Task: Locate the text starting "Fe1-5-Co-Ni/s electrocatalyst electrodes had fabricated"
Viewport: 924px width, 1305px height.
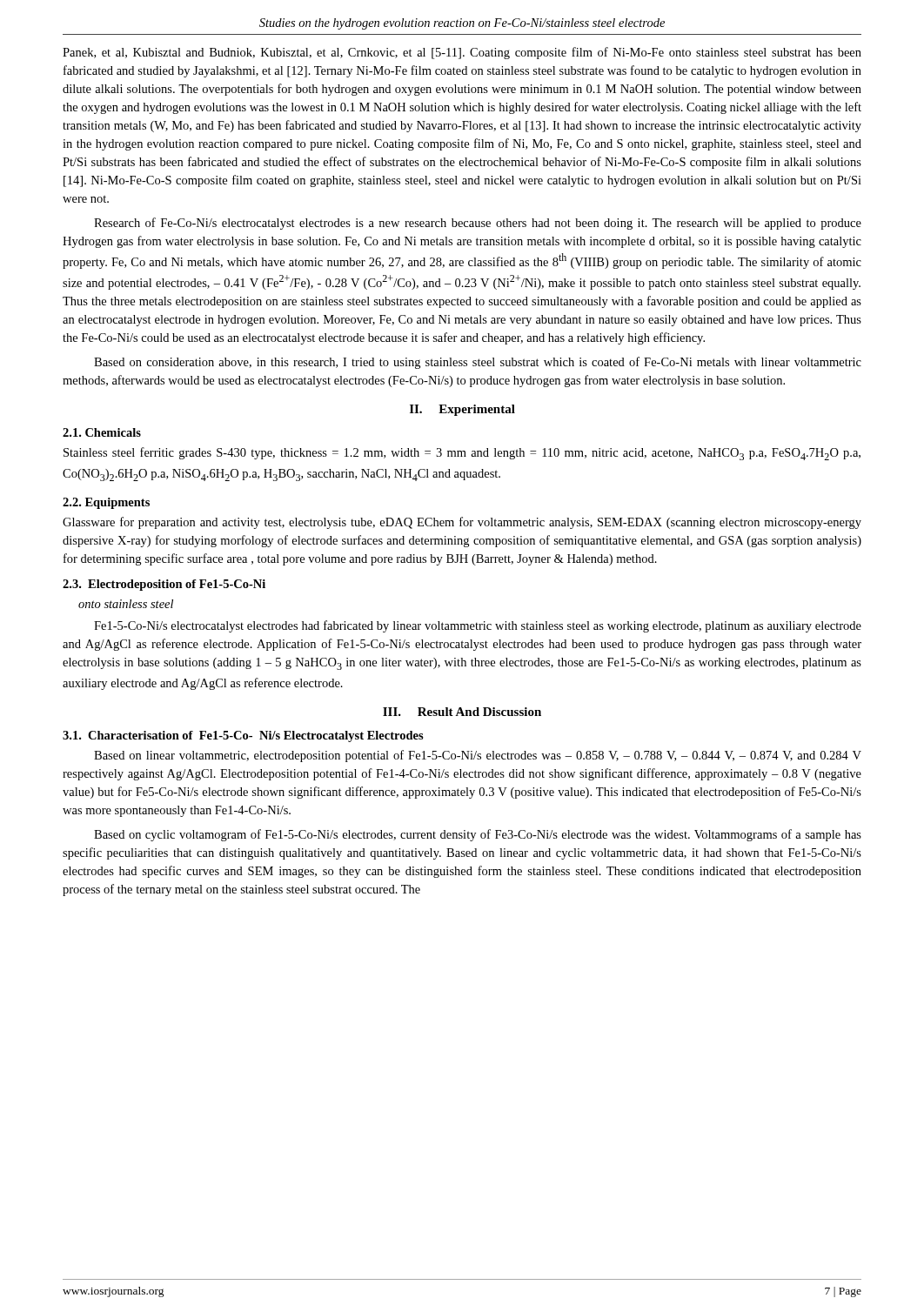Action: click(462, 655)
